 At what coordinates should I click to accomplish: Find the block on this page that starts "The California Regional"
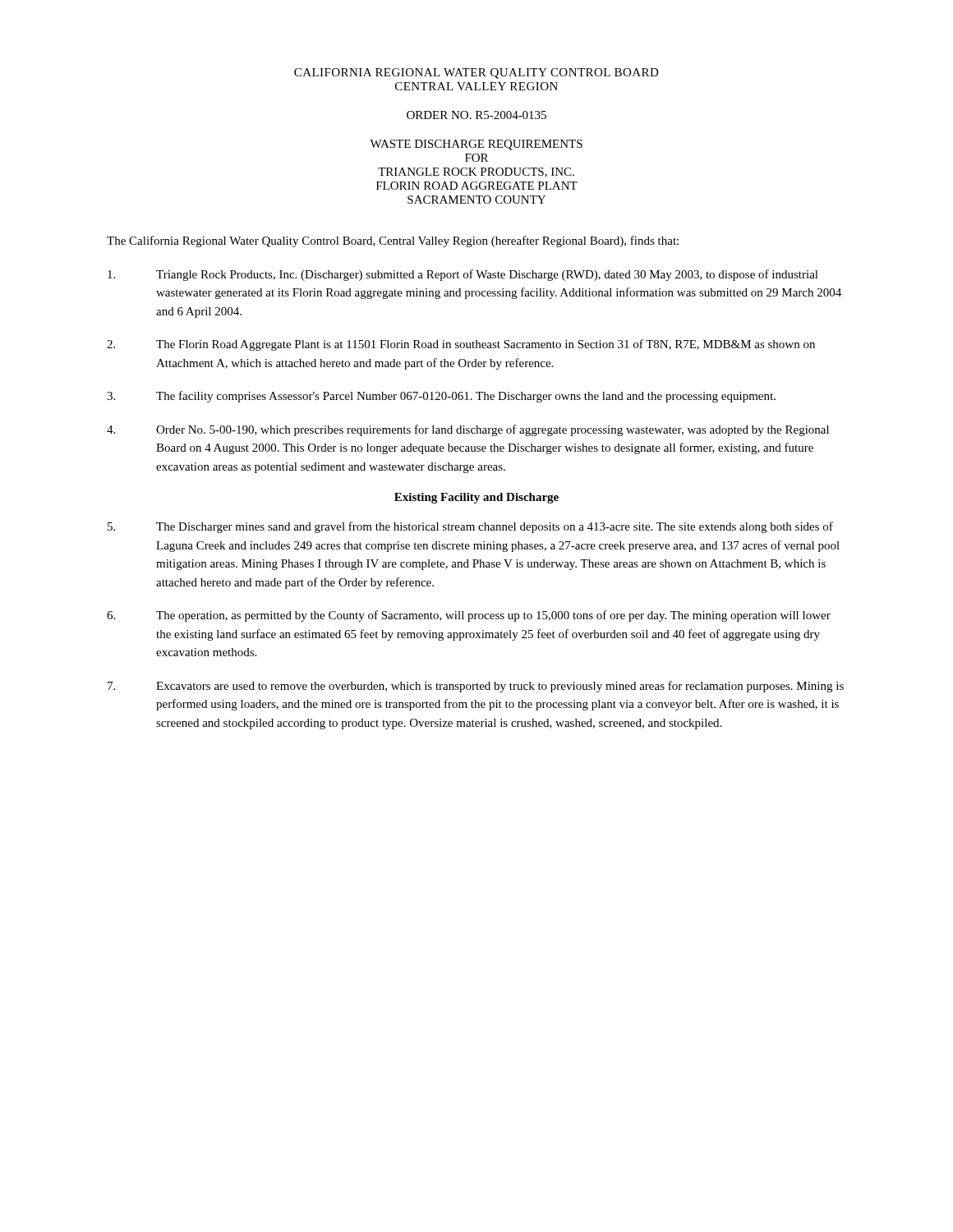[393, 241]
